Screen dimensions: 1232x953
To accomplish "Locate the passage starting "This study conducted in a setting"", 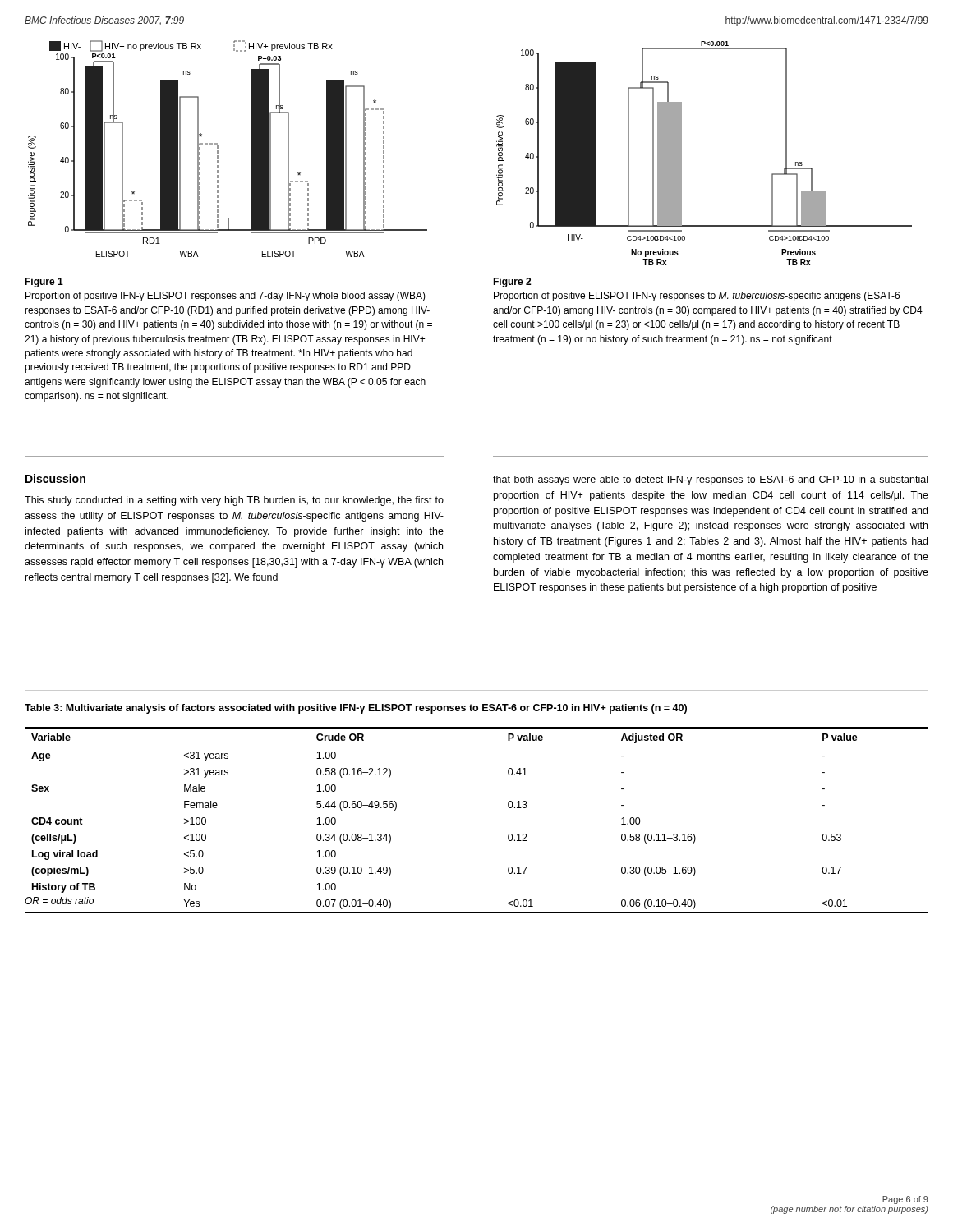I will (234, 539).
